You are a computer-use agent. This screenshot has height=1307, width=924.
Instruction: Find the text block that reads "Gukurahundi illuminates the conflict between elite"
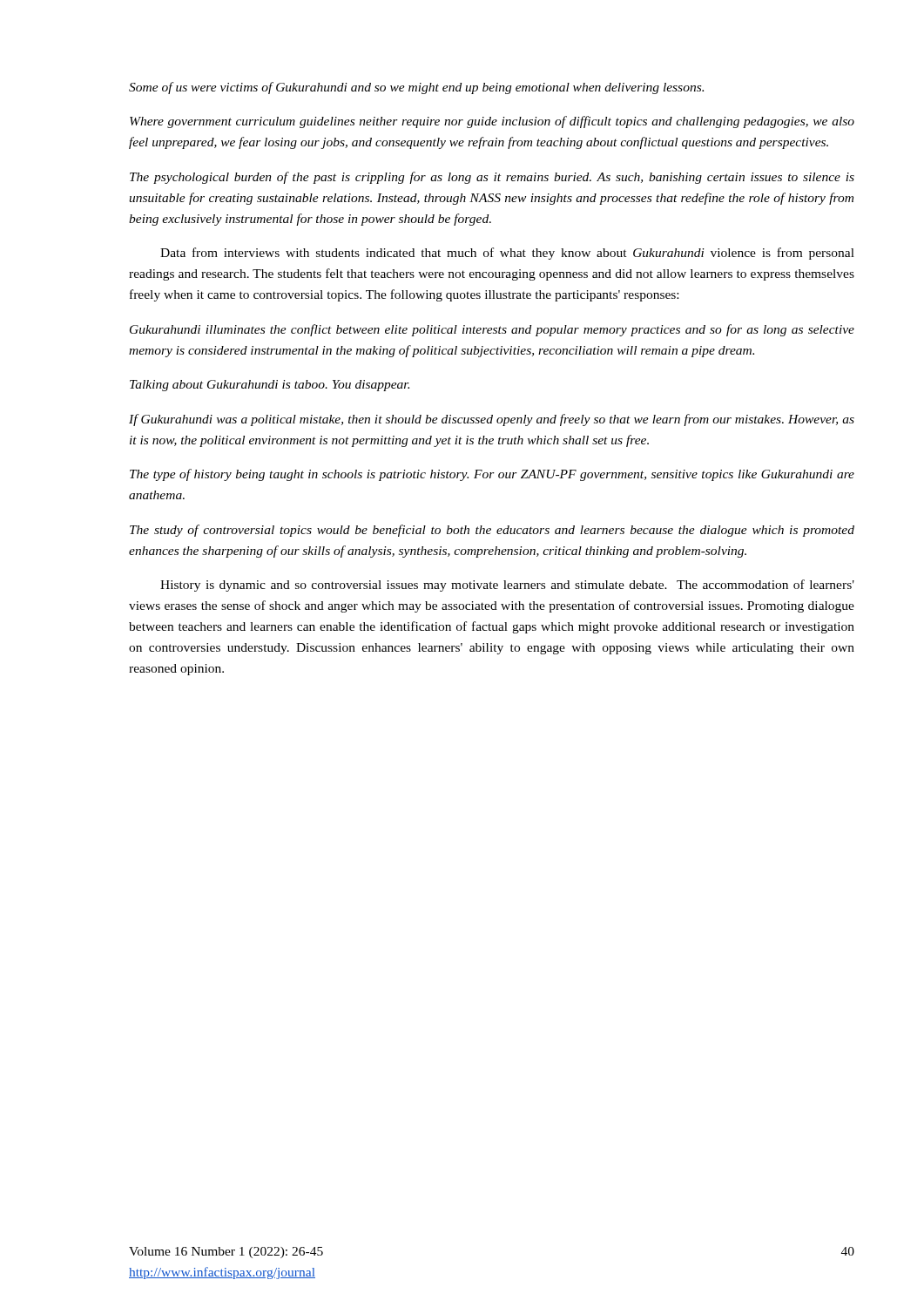click(x=492, y=340)
